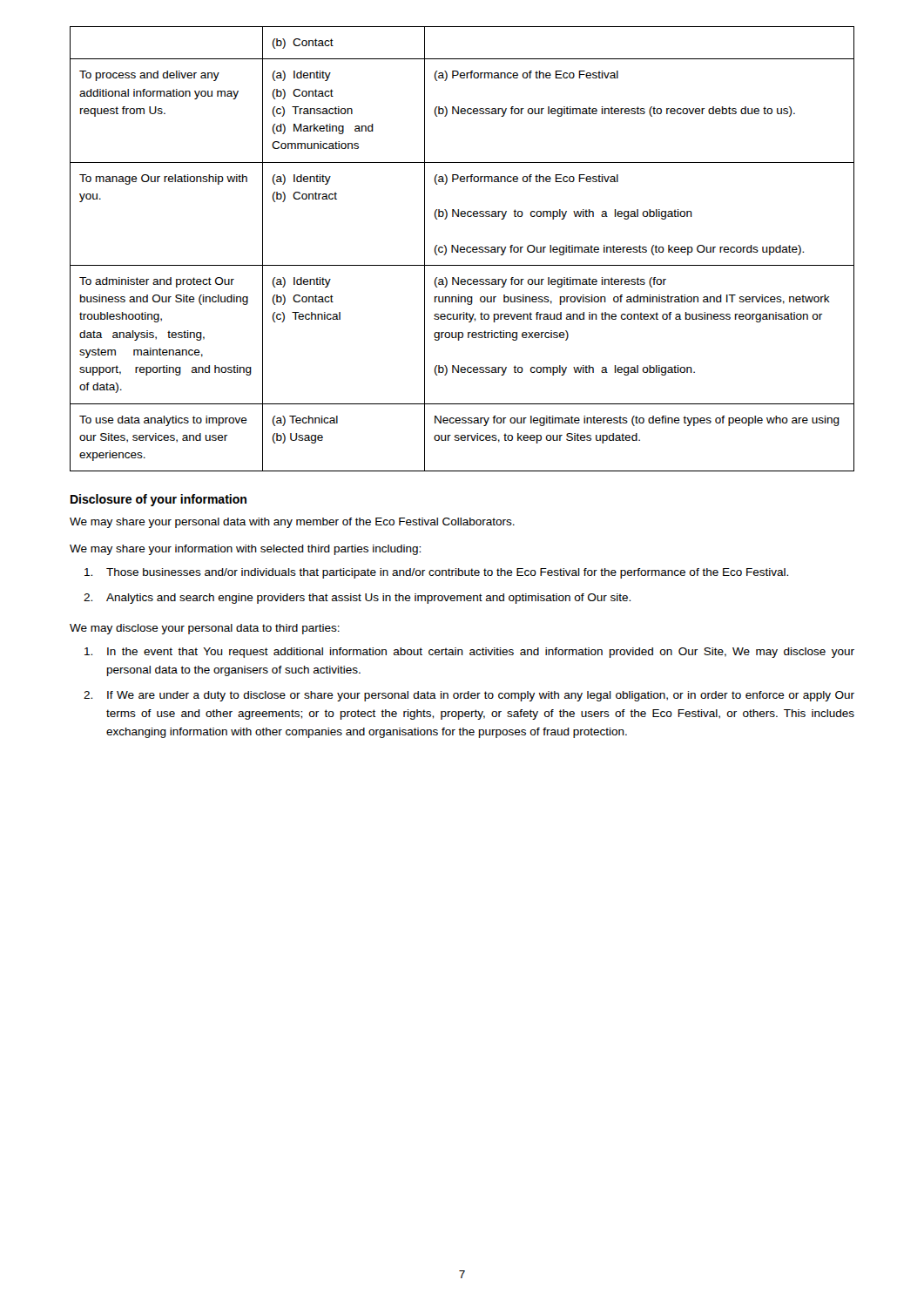Find the block on this page that starts "Those businesses and/or individuals that participate in and/or"
The width and height of the screenshot is (924, 1307).
pos(462,573)
